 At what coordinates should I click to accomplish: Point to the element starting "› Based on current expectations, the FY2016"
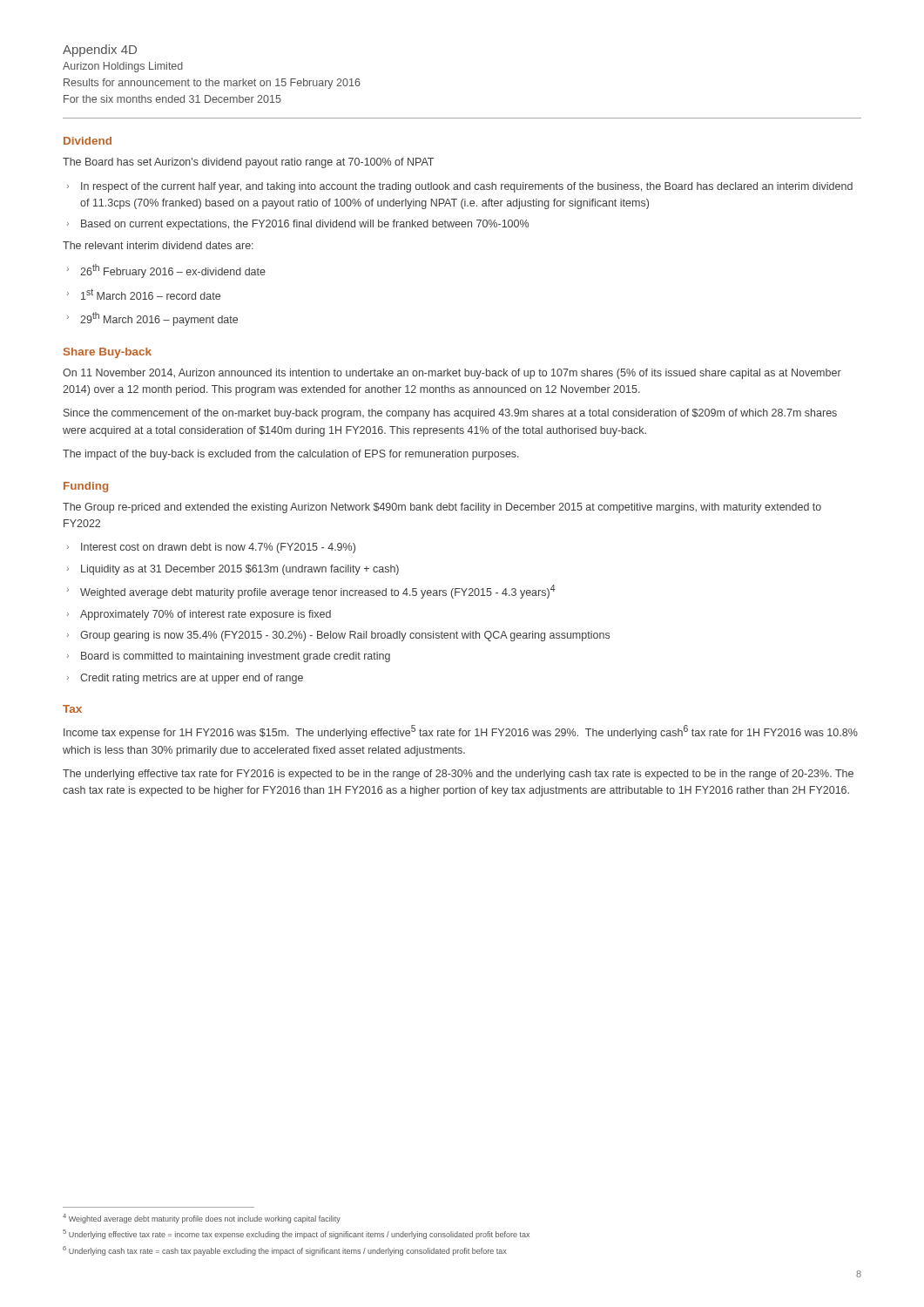tap(298, 224)
